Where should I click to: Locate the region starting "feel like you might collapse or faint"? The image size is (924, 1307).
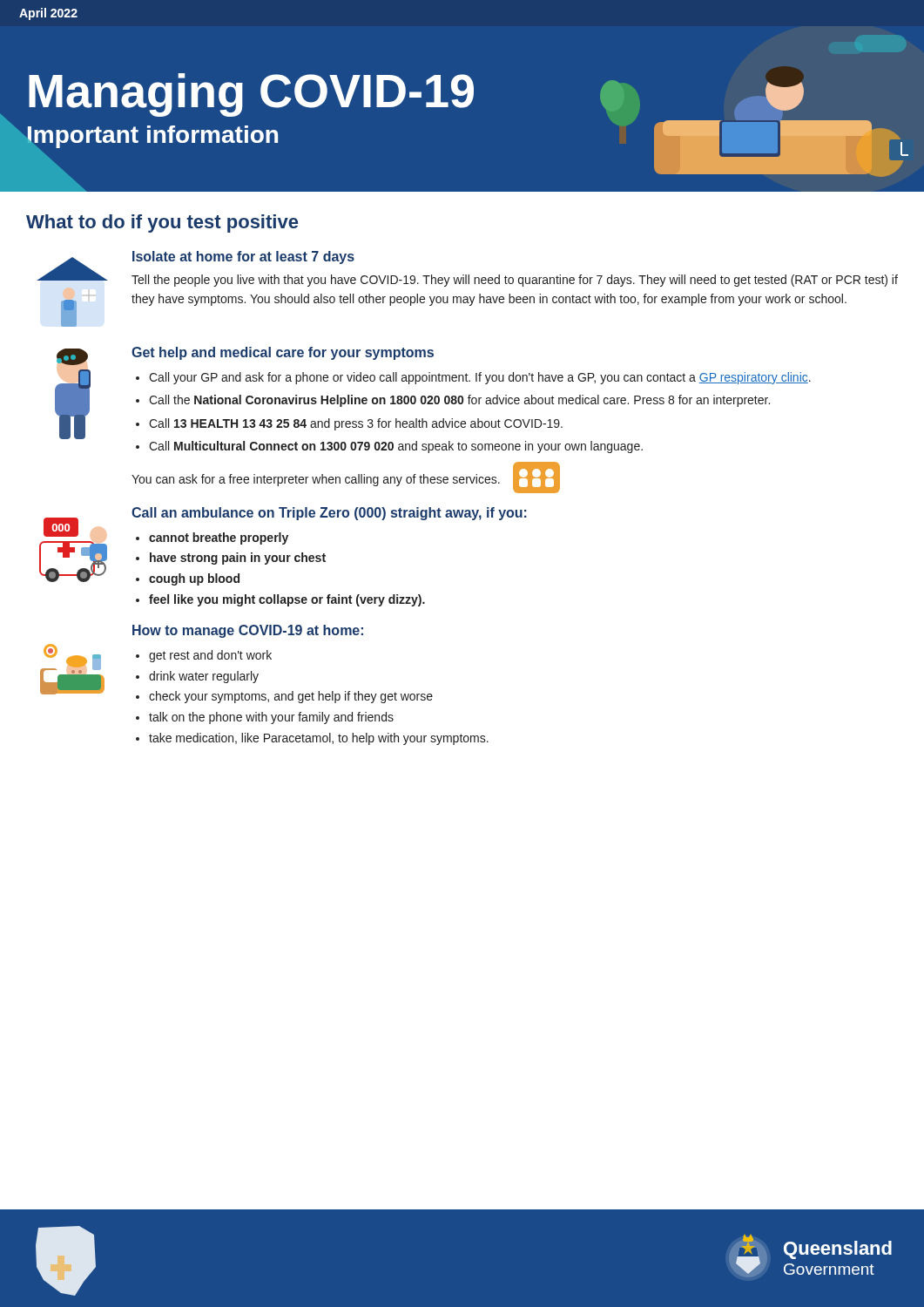click(287, 599)
